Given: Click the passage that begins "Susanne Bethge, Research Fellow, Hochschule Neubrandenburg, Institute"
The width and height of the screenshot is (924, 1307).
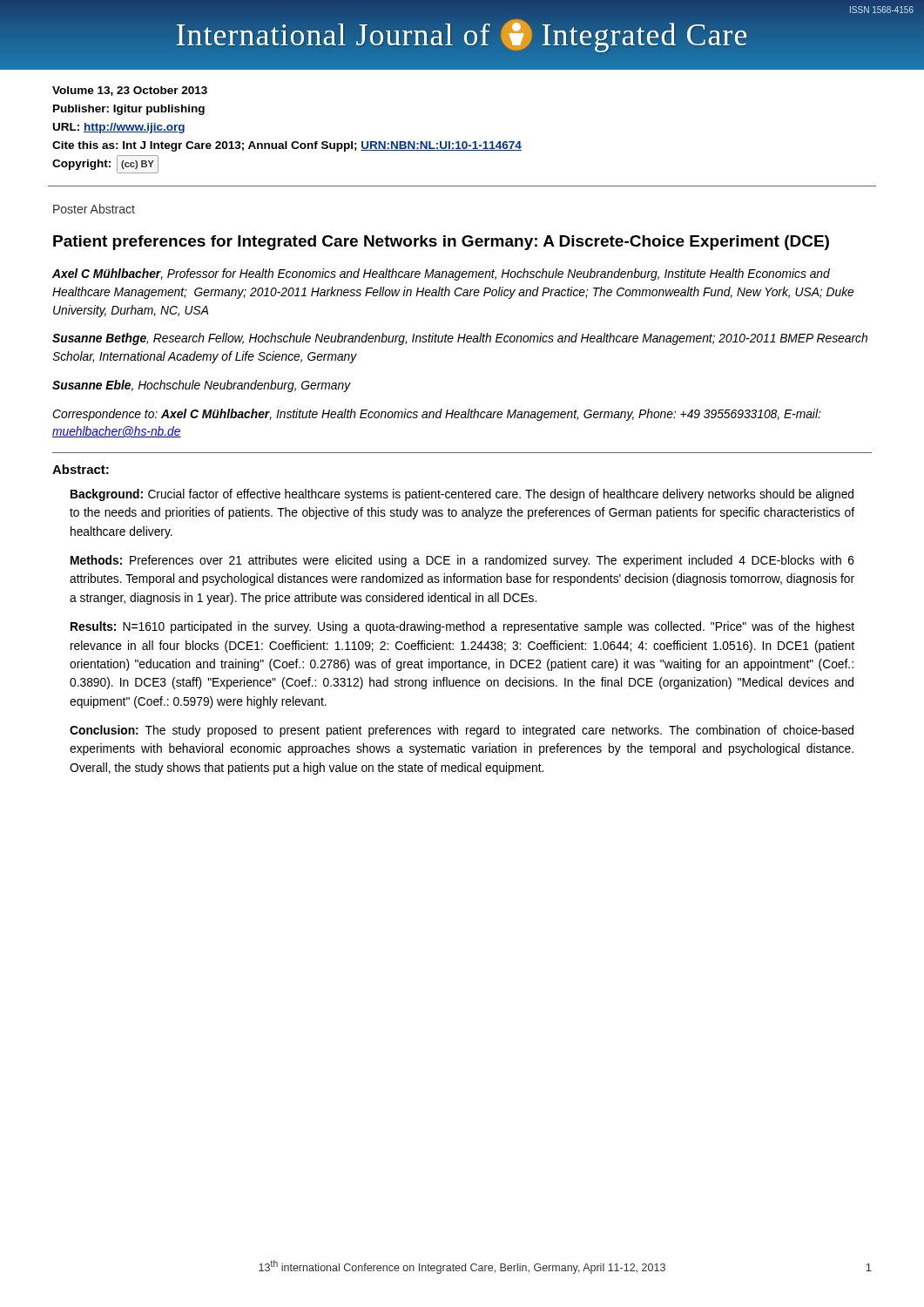Looking at the screenshot, I should coord(460,348).
